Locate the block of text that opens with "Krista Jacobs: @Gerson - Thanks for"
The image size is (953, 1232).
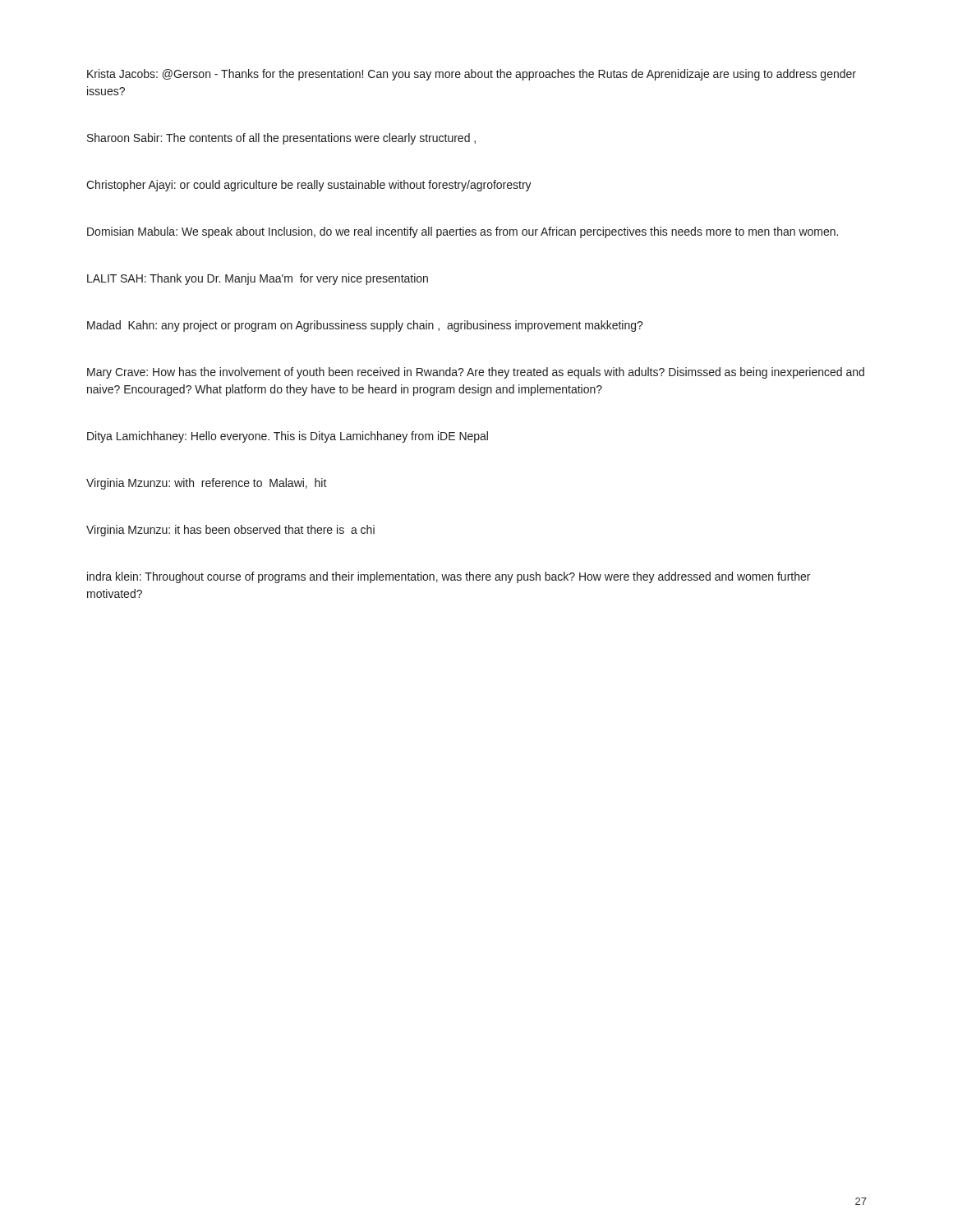(x=471, y=83)
